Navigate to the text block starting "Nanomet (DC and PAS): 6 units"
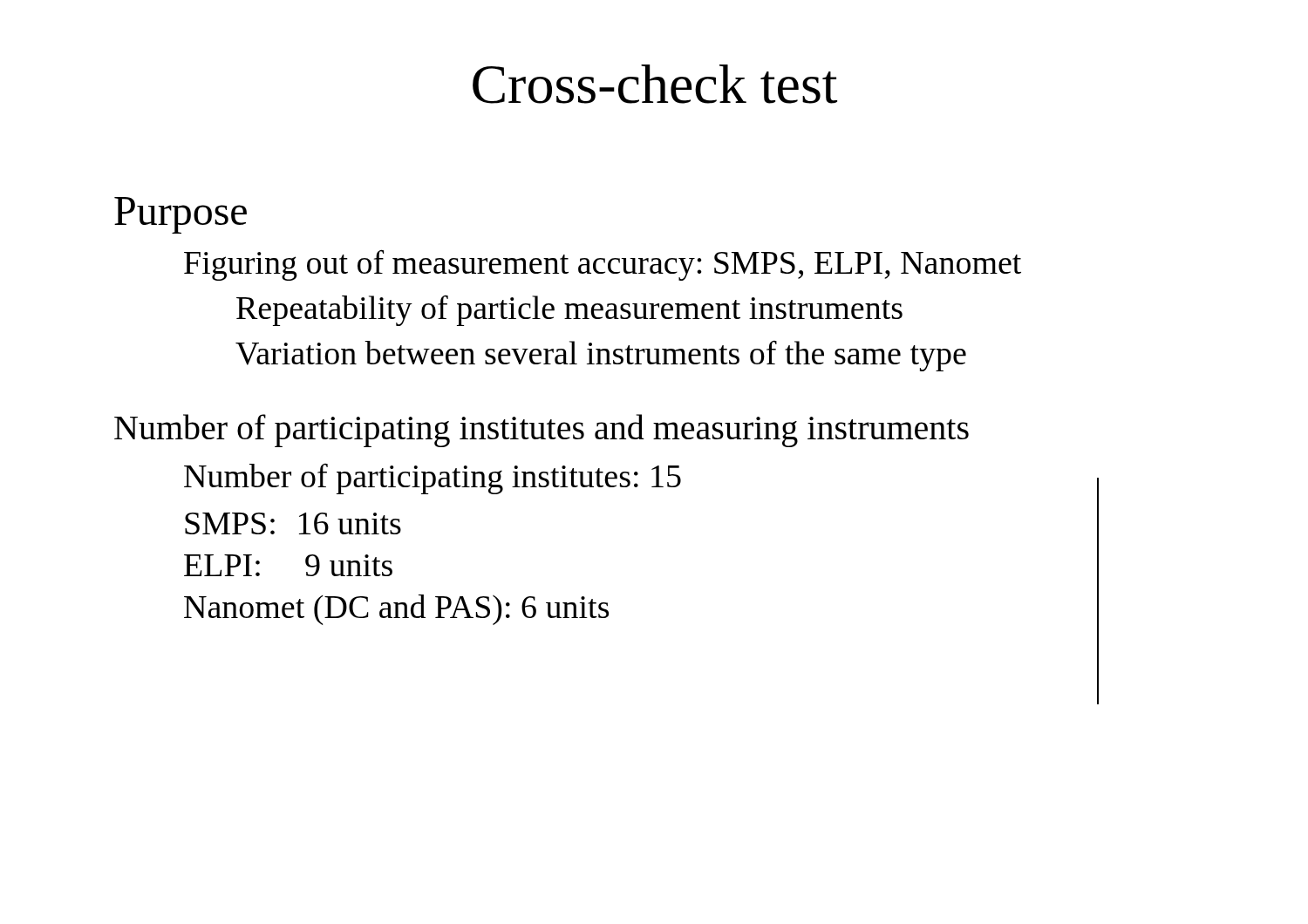Viewport: 1308px width, 924px height. coord(397,607)
